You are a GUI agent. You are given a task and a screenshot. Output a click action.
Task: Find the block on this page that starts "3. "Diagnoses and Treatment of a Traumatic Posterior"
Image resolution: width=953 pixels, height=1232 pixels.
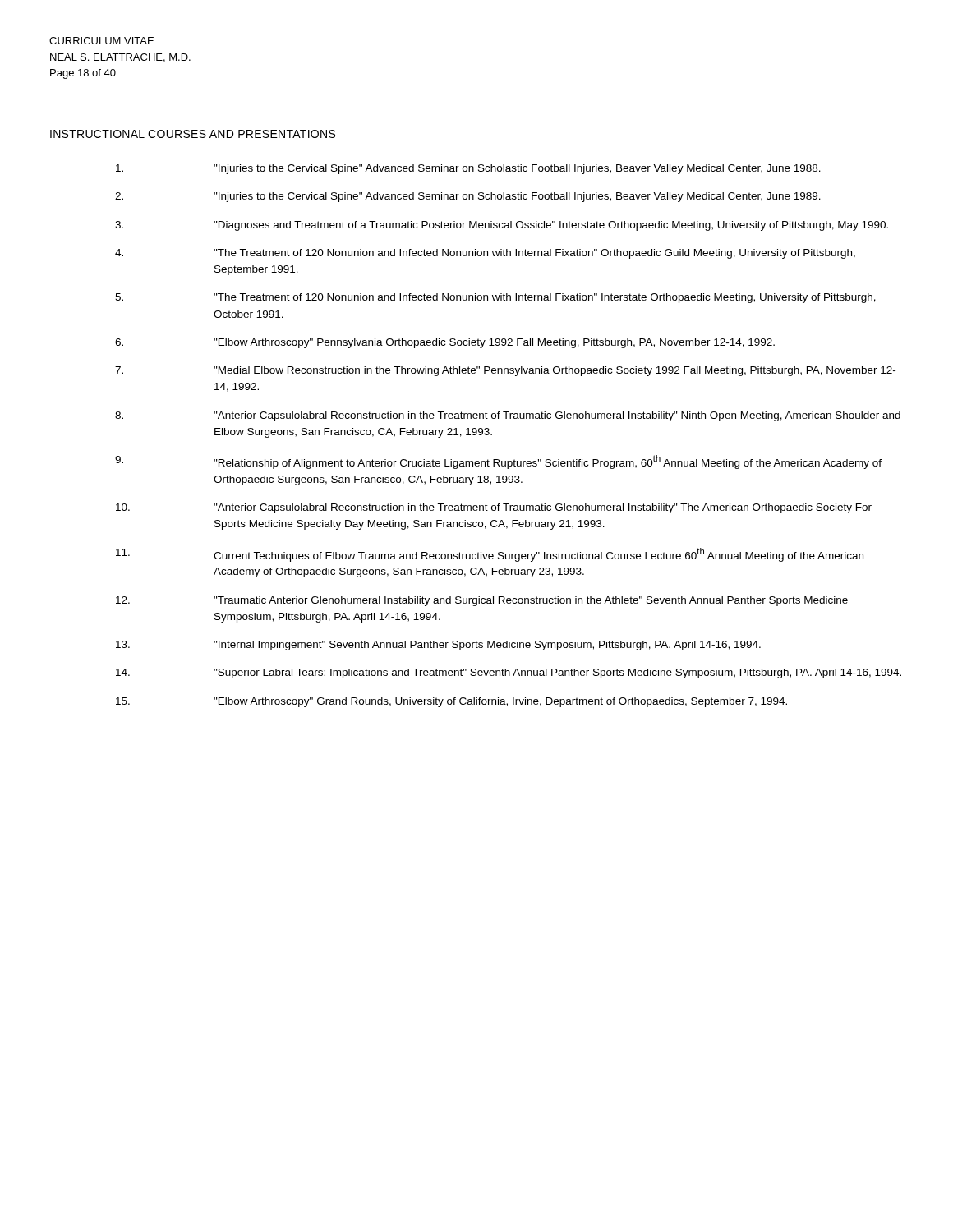[x=476, y=225]
